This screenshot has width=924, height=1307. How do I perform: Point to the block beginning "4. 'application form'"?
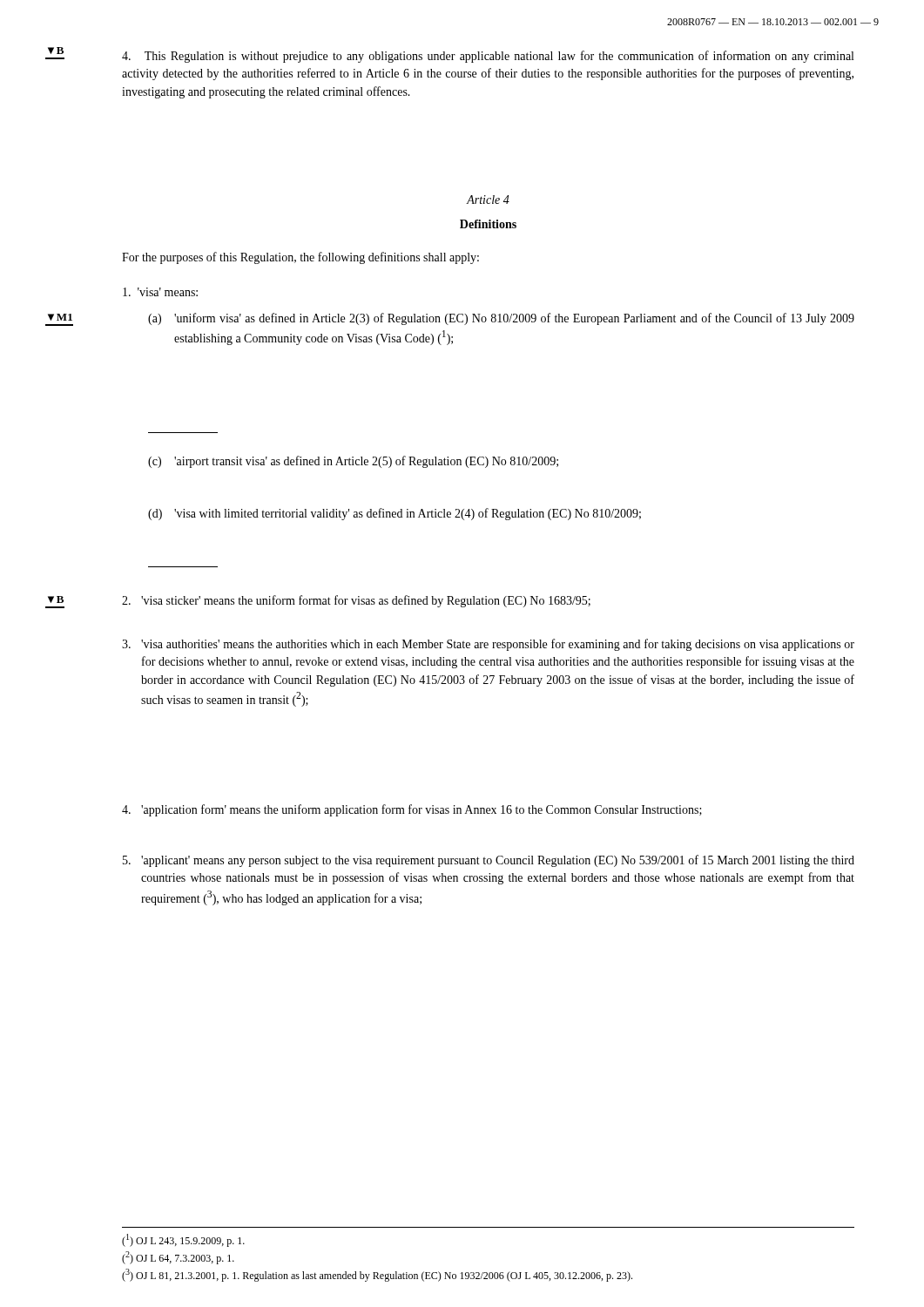488,810
